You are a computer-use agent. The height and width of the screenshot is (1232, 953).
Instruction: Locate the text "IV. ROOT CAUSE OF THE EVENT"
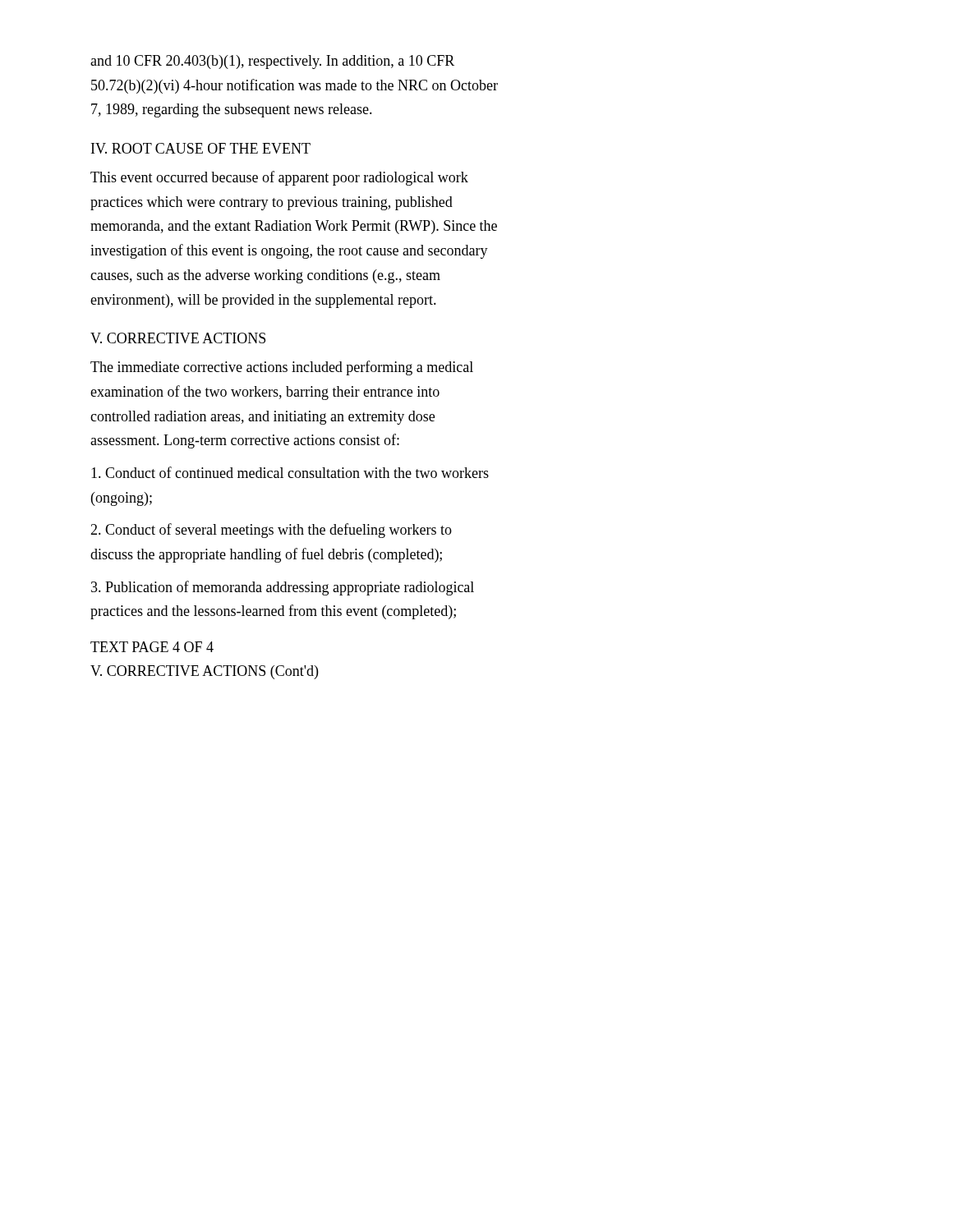(x=200, y=149)
